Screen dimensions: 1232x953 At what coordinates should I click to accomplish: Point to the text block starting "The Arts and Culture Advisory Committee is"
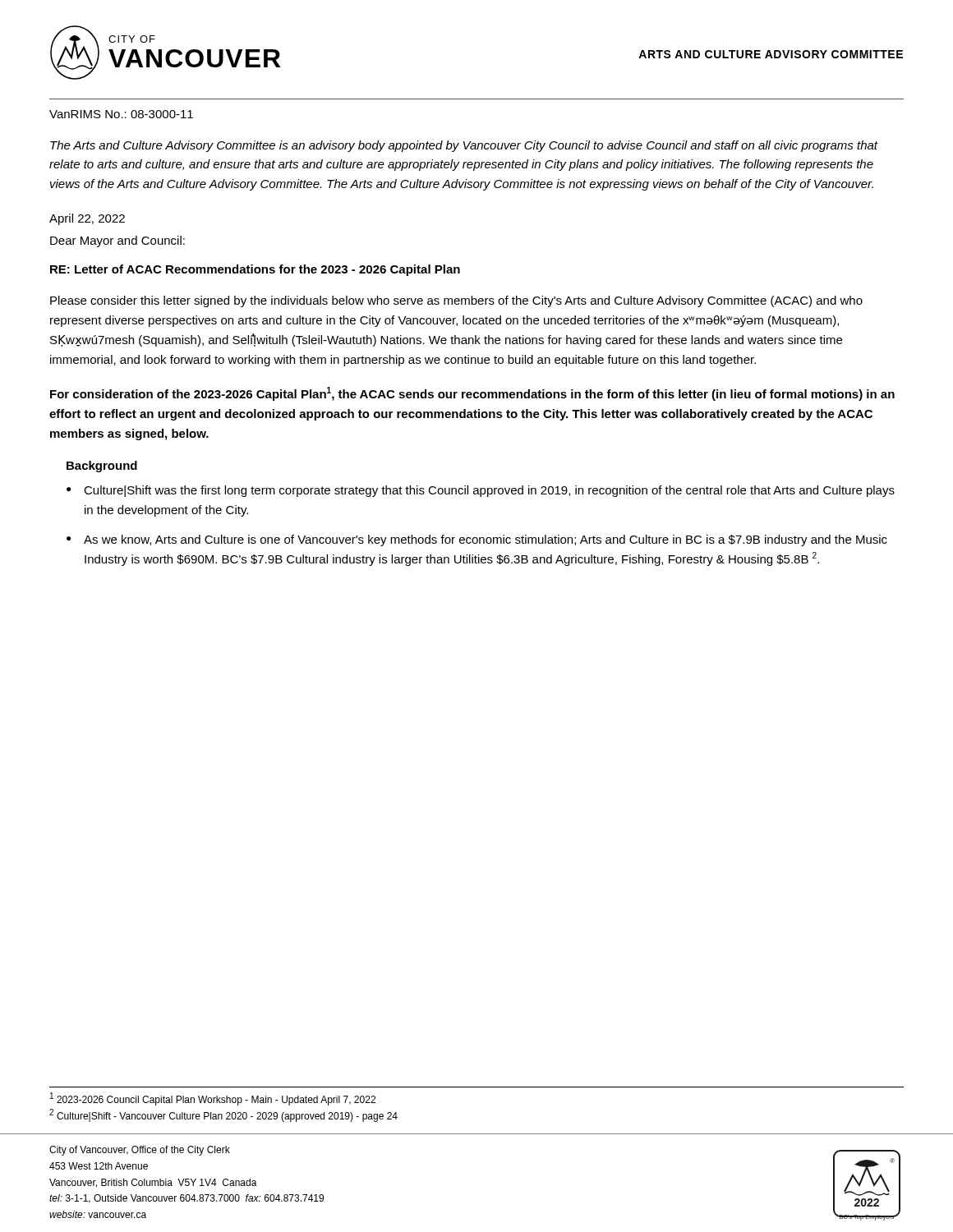[463, 164]
